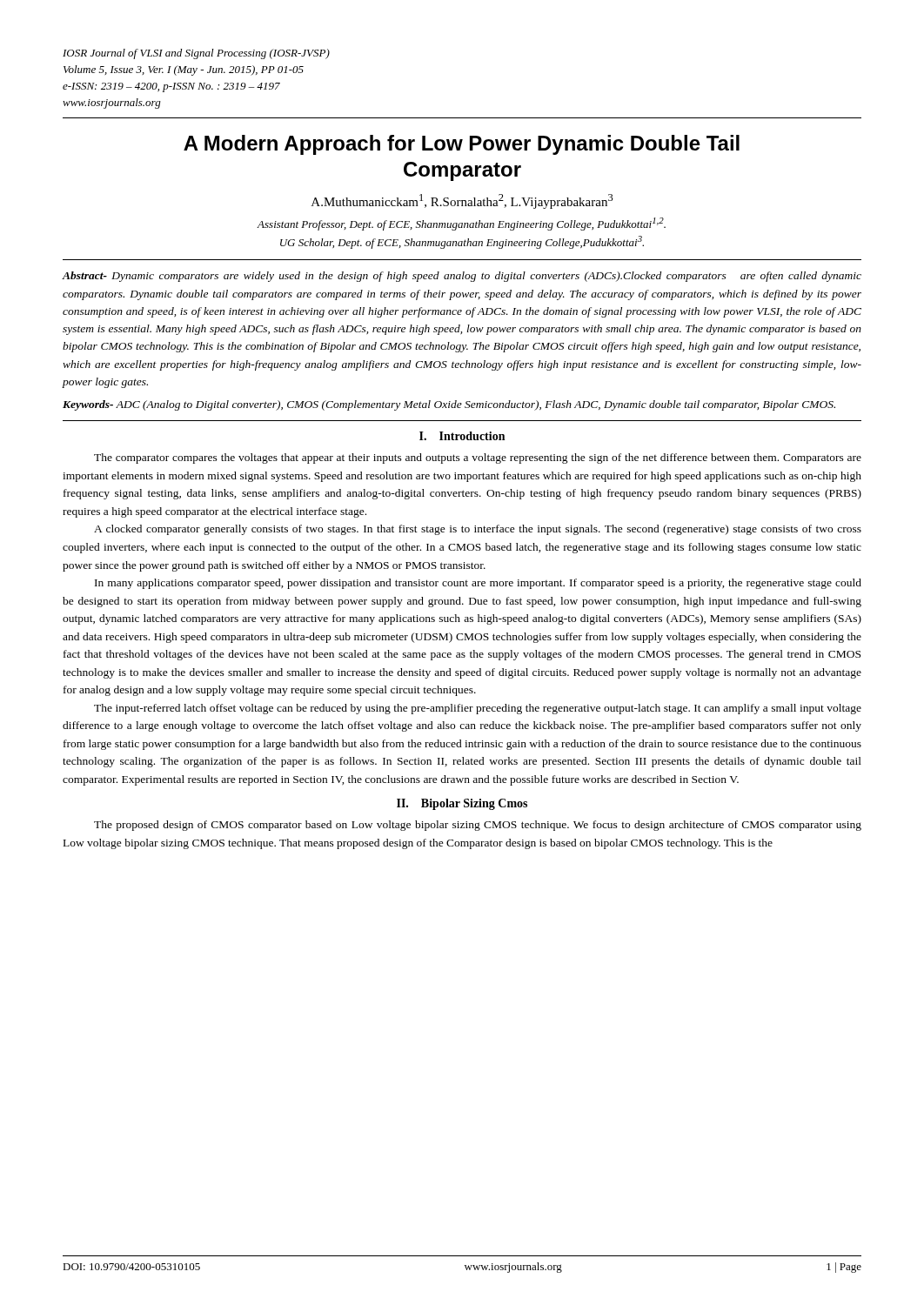Screen dimensions: 1305x924
Task: Point to the block beginning "A.Muthumanicckam1, R.Sornalatha2, L.Vijayprabakaran3 Assistant Professor,"
Action: point(462,221)
